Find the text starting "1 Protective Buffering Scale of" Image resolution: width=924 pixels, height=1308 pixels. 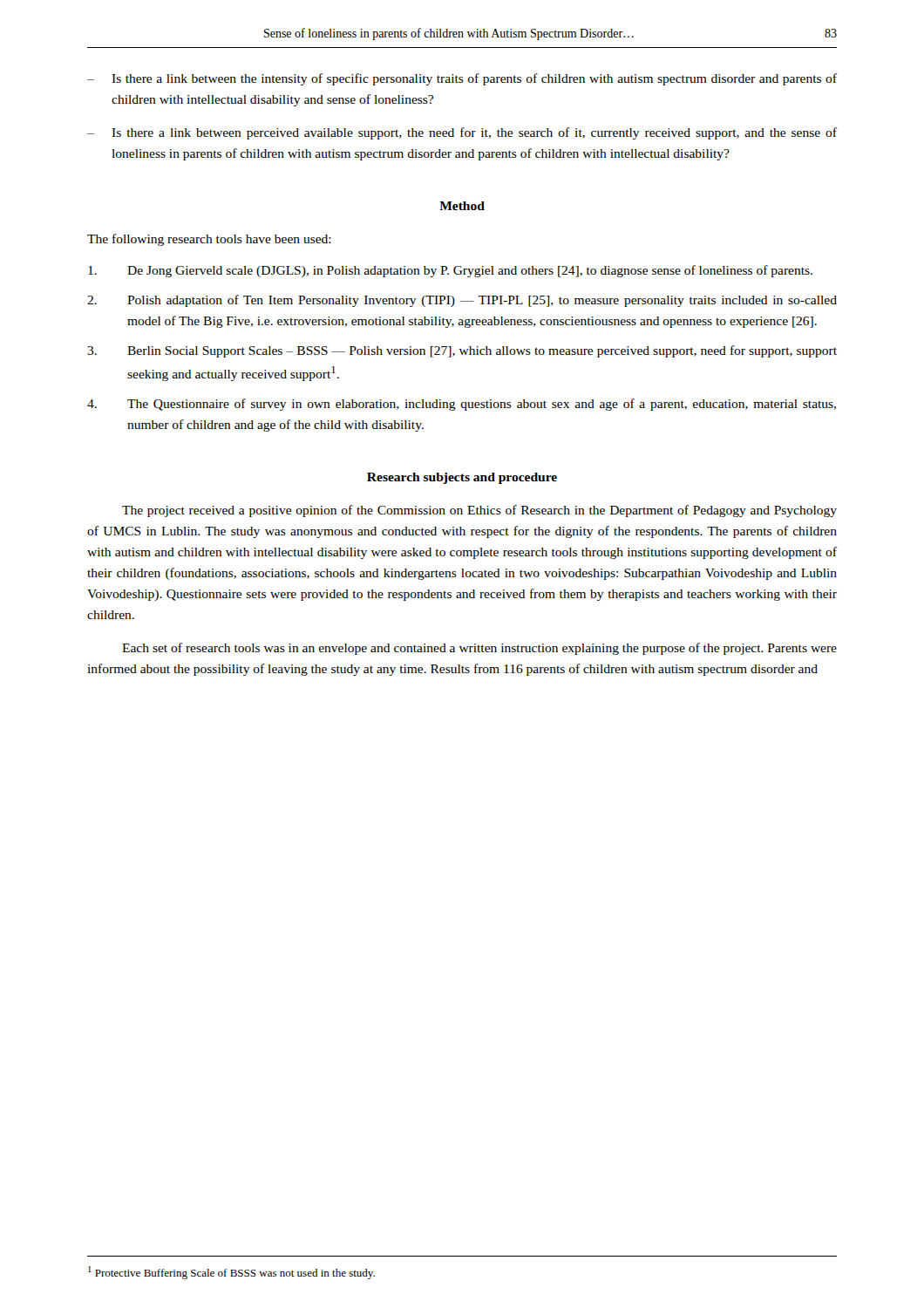(x=231, y=1271)
